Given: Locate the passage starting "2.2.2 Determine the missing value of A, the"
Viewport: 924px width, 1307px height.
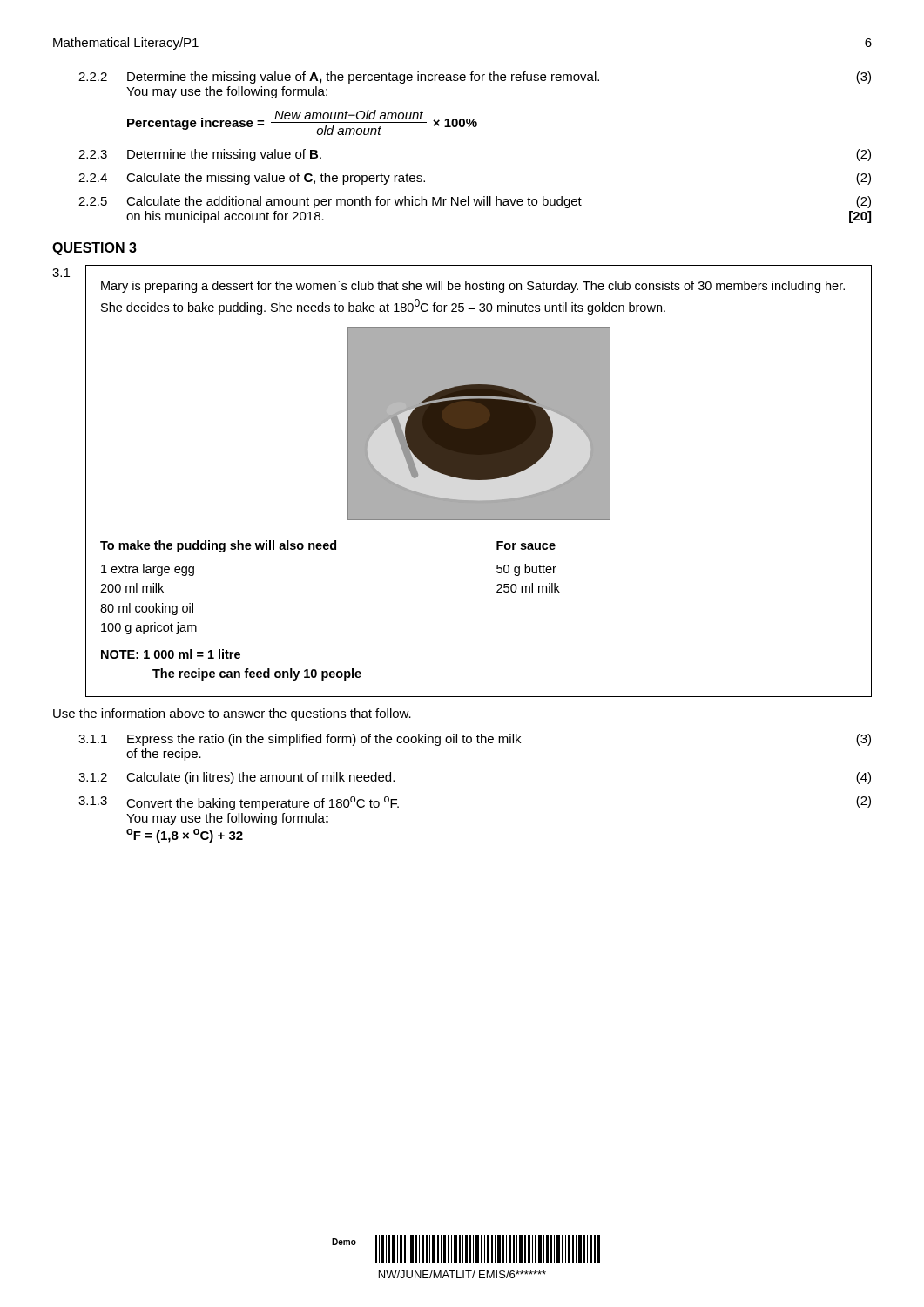Looking at the screenshot, I should (475, 84).
